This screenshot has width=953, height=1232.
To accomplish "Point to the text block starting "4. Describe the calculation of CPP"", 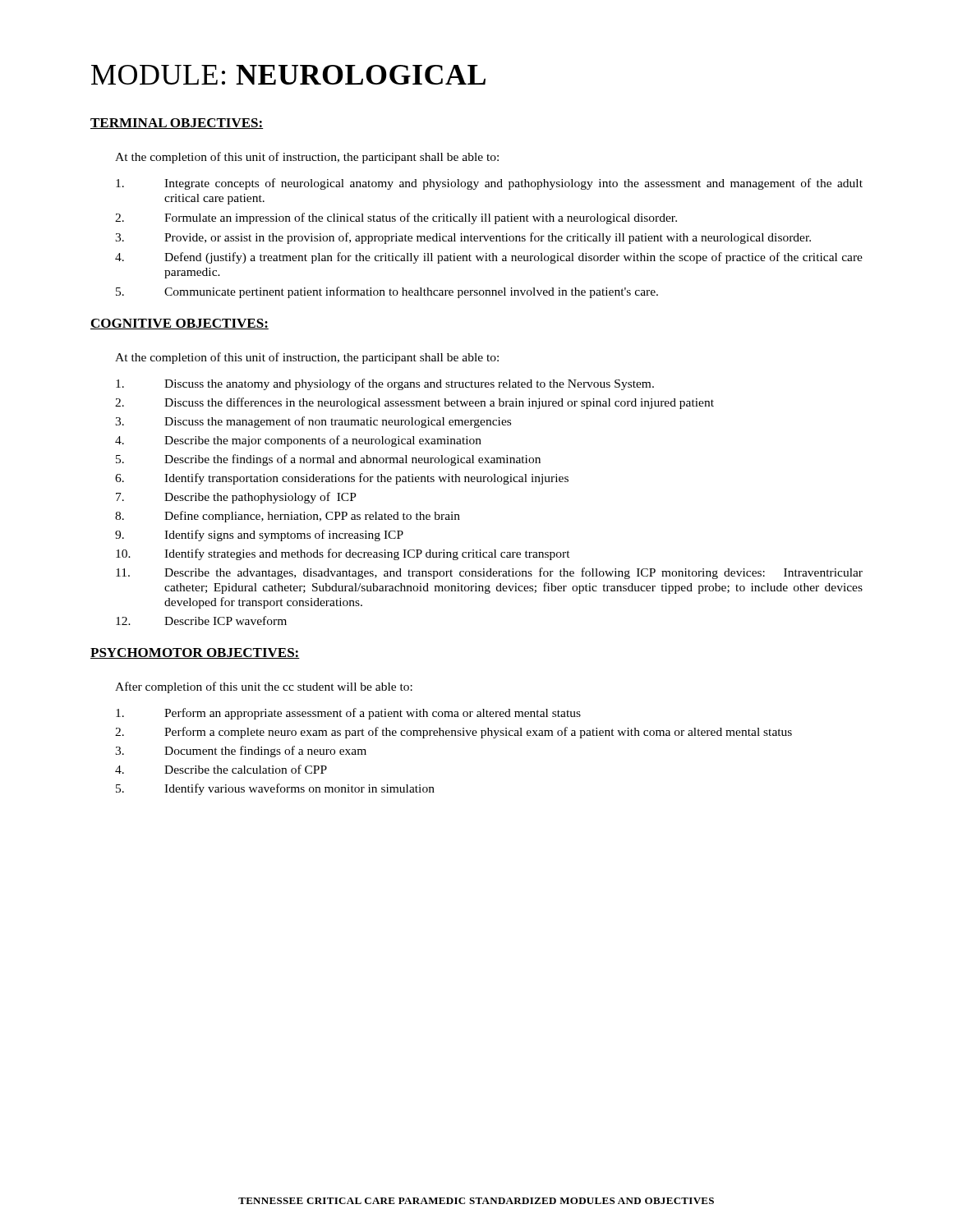I will point(221,769).
